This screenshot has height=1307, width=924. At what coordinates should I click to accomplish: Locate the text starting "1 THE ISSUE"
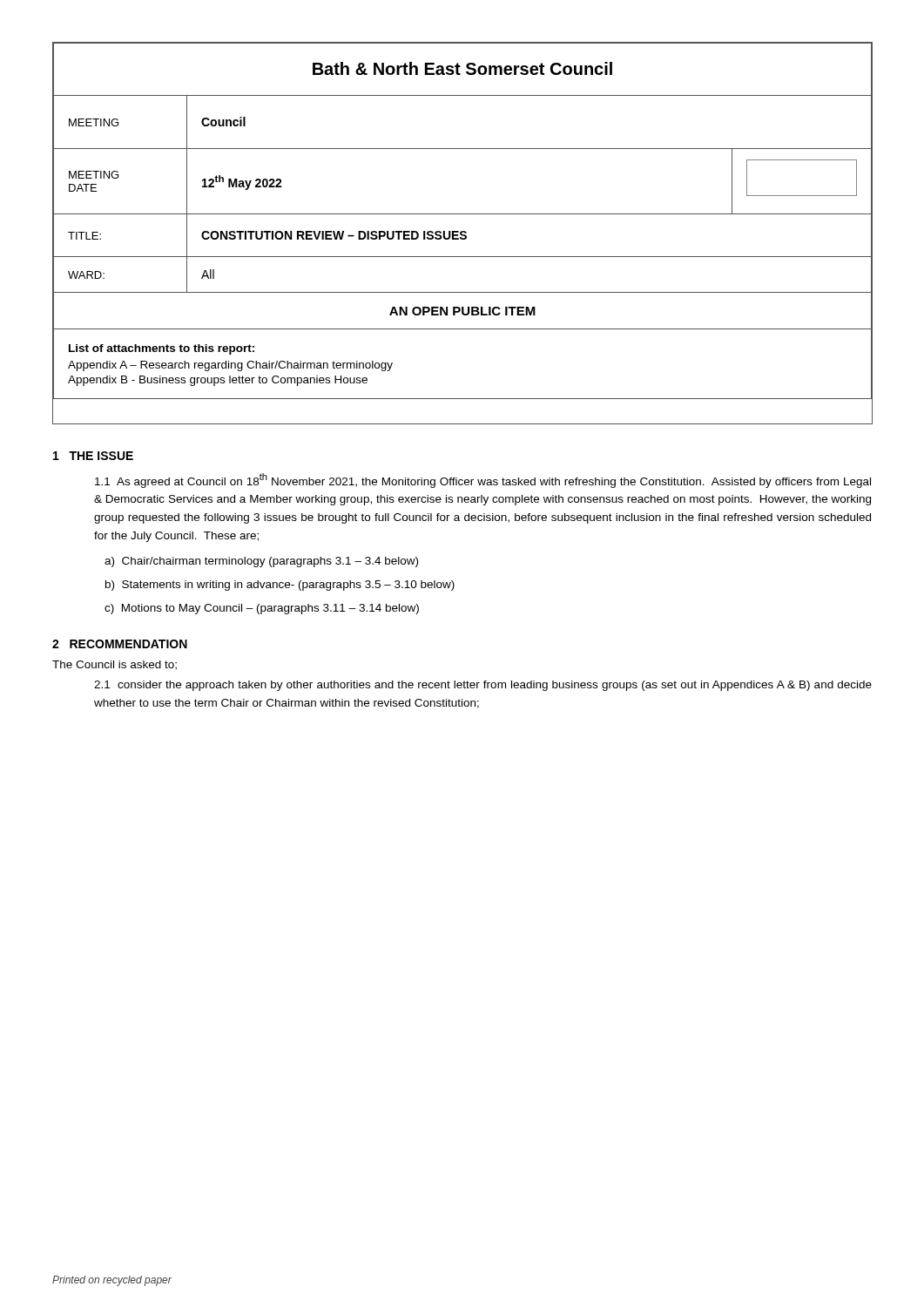click(x=93, y=456)
